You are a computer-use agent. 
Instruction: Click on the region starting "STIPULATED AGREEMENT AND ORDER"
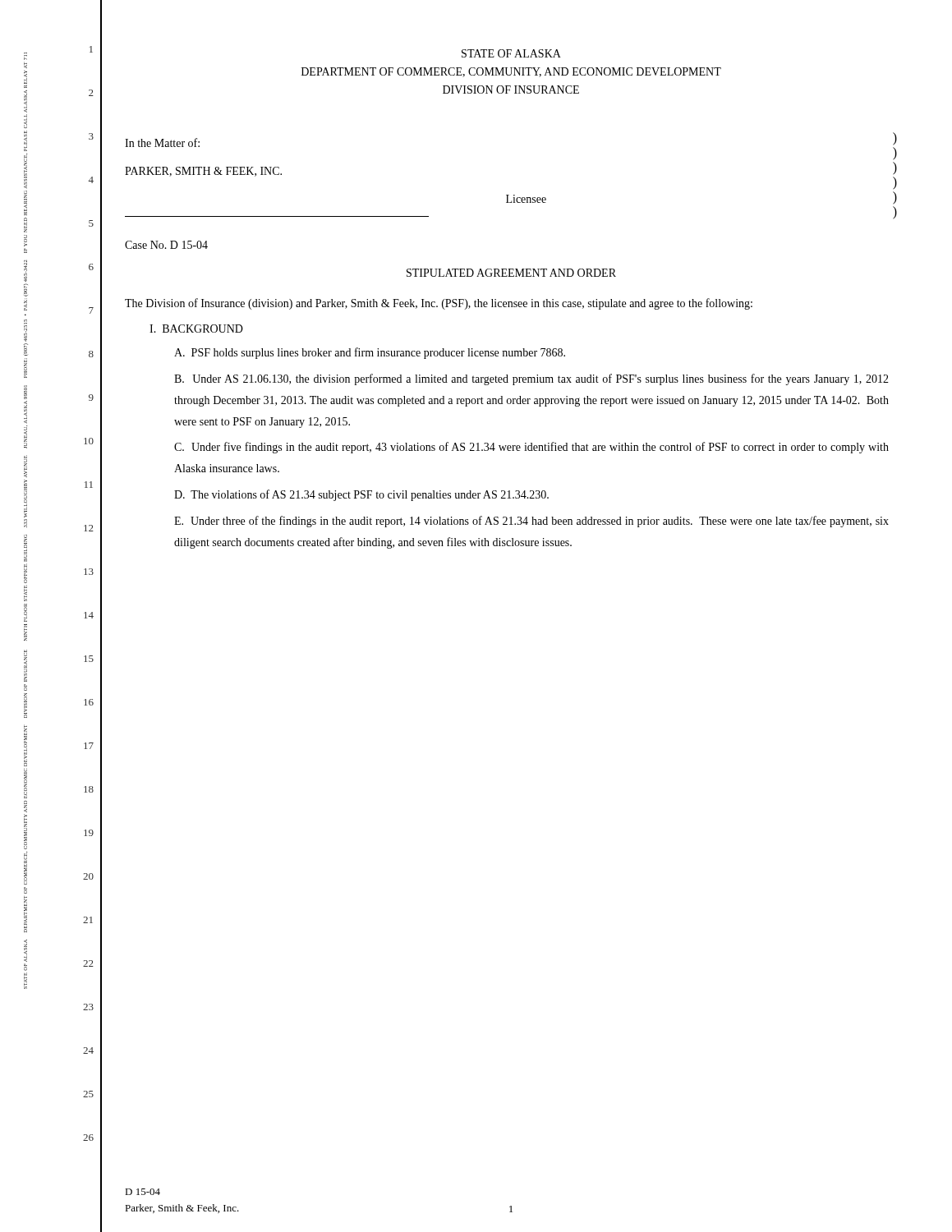[511, 273]
